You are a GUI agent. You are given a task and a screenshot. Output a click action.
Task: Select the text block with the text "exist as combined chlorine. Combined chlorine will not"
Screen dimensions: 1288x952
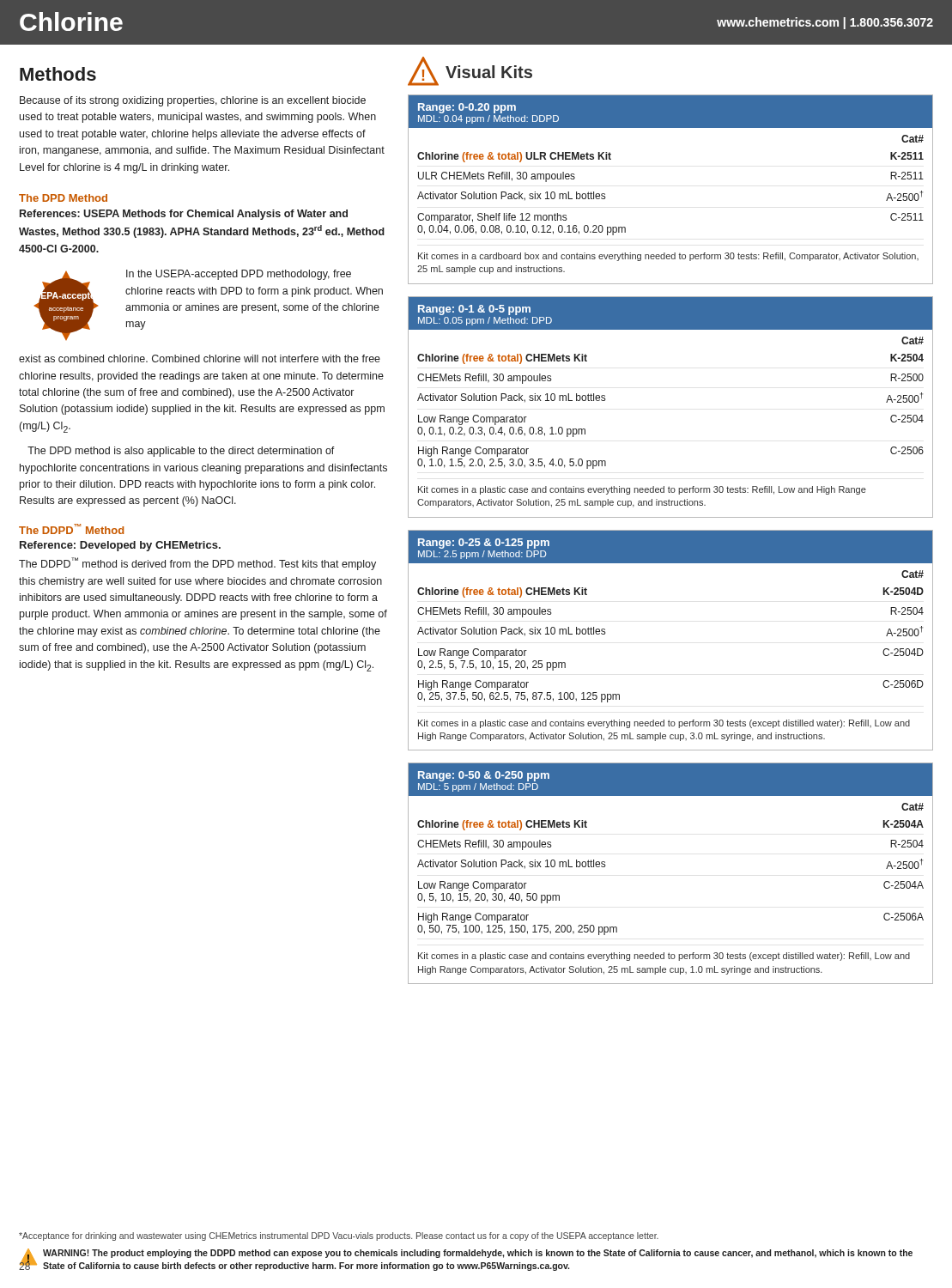coord(202,393)
